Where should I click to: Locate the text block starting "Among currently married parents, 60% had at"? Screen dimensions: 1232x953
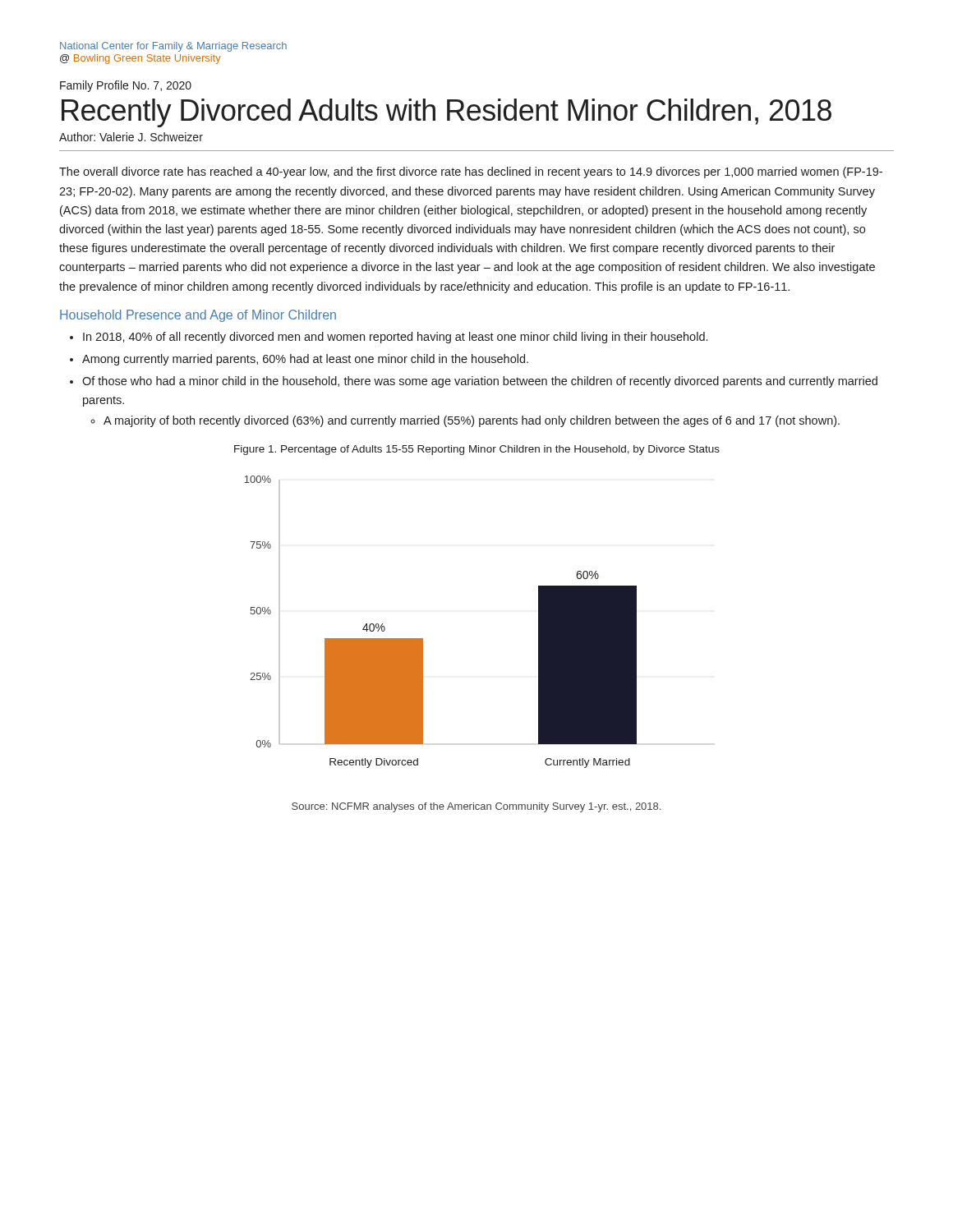coord(306,359)
